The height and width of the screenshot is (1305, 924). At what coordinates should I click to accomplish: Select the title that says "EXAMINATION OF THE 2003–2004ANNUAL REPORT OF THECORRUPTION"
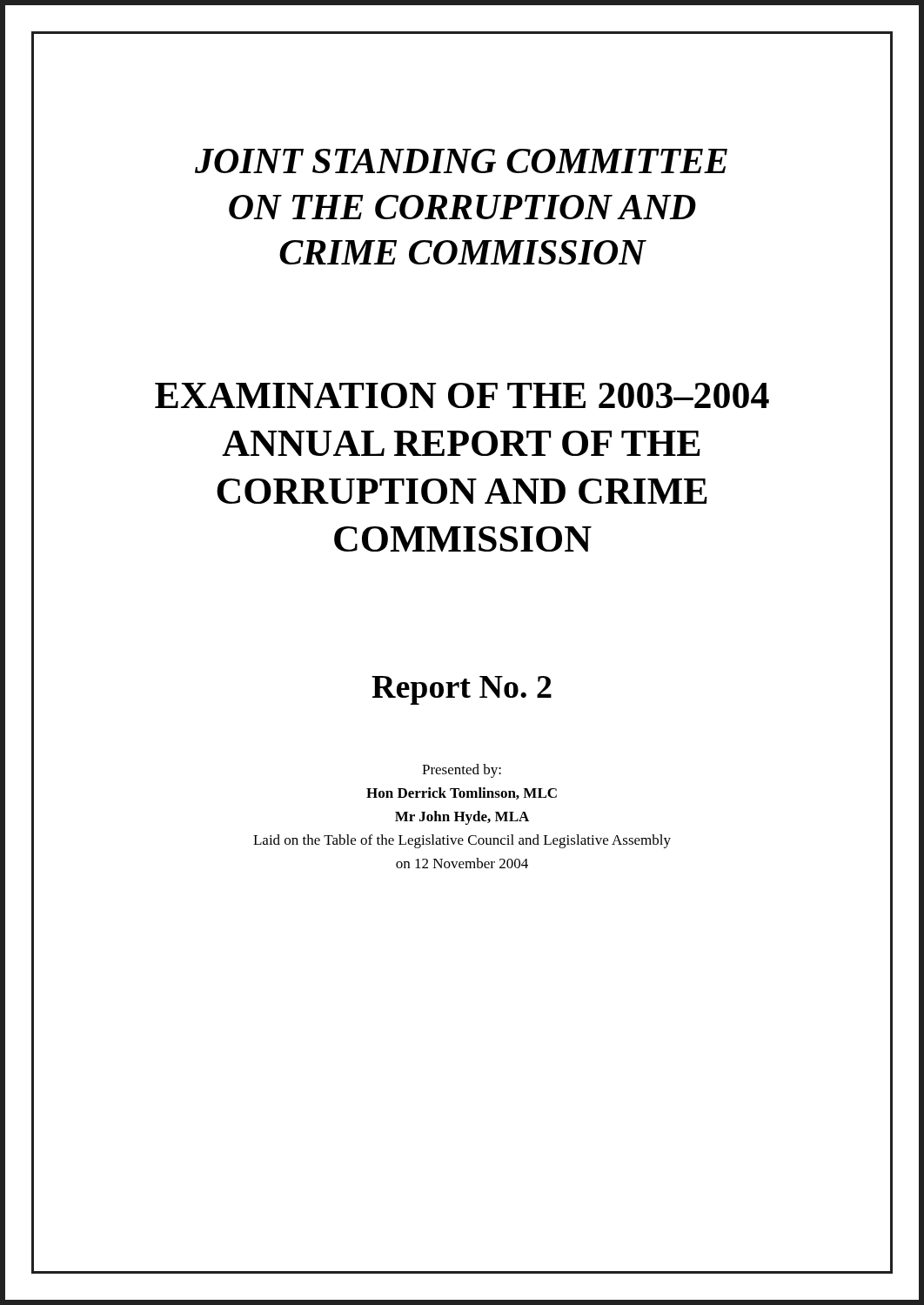(x=462, y=467)
